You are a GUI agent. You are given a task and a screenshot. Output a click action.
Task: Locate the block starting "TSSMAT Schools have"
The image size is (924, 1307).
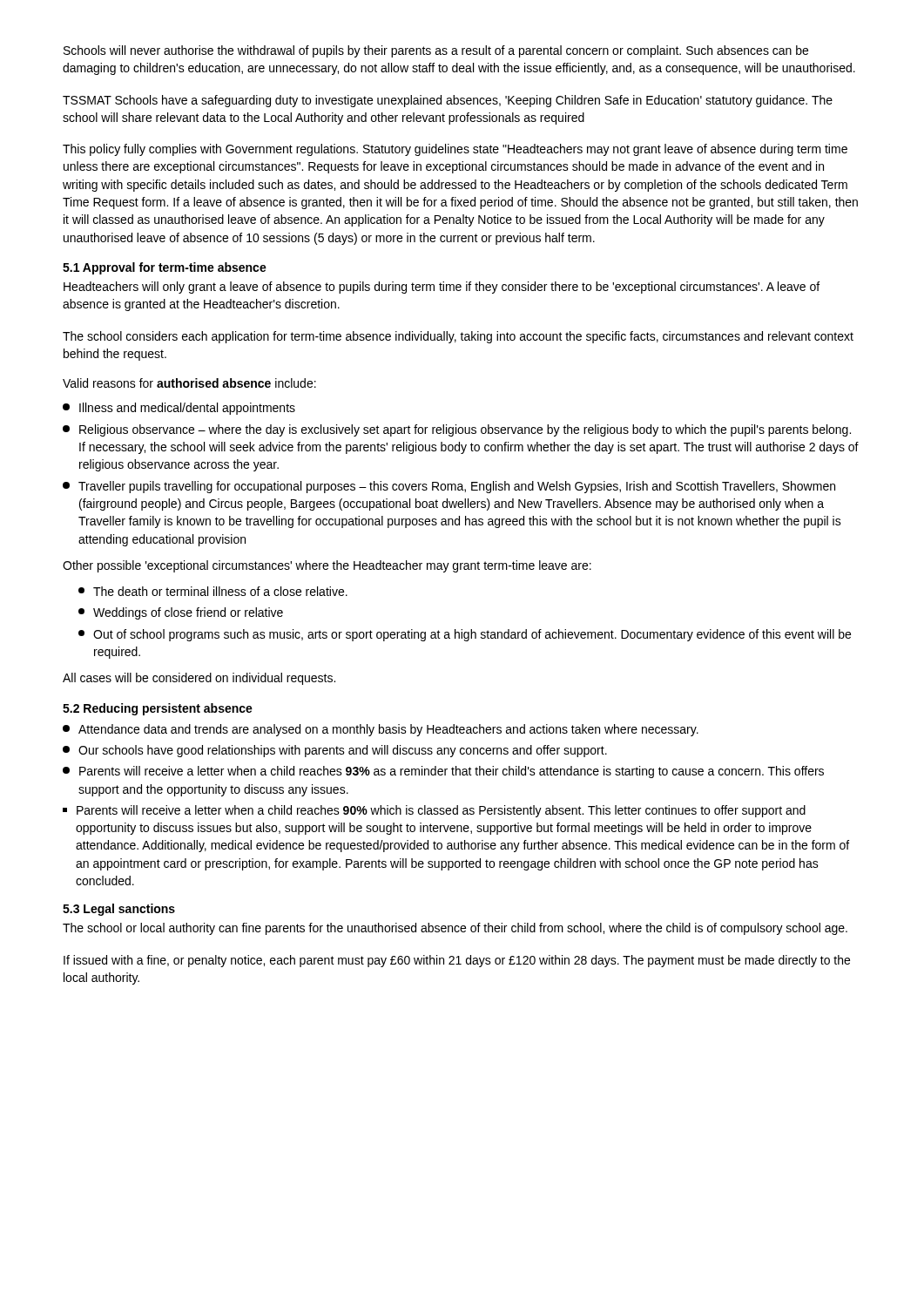tap(448, 109)
